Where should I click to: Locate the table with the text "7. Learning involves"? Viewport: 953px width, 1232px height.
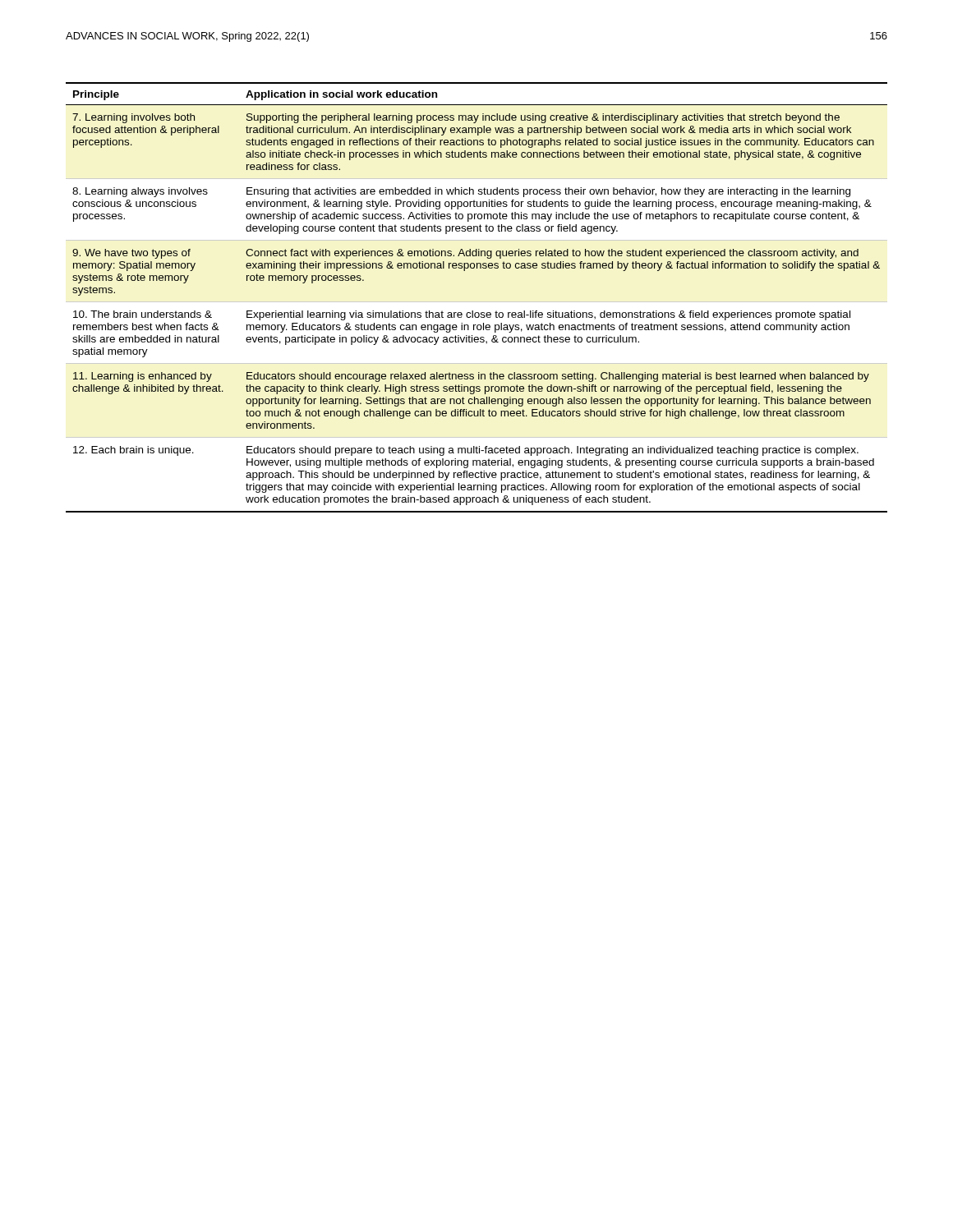[476, 297]
